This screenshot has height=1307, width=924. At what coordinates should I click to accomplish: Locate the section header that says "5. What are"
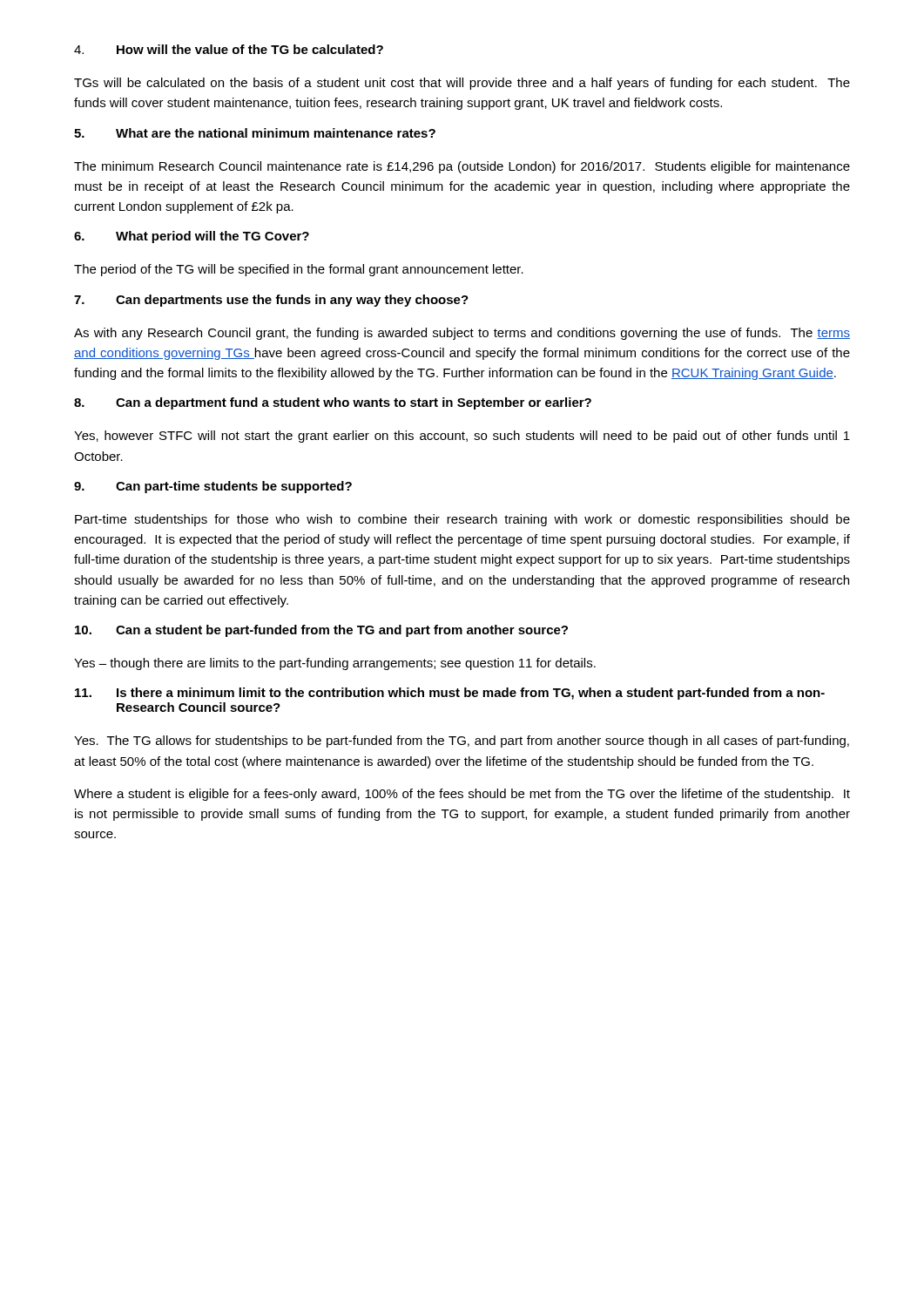tap(255, 133)
